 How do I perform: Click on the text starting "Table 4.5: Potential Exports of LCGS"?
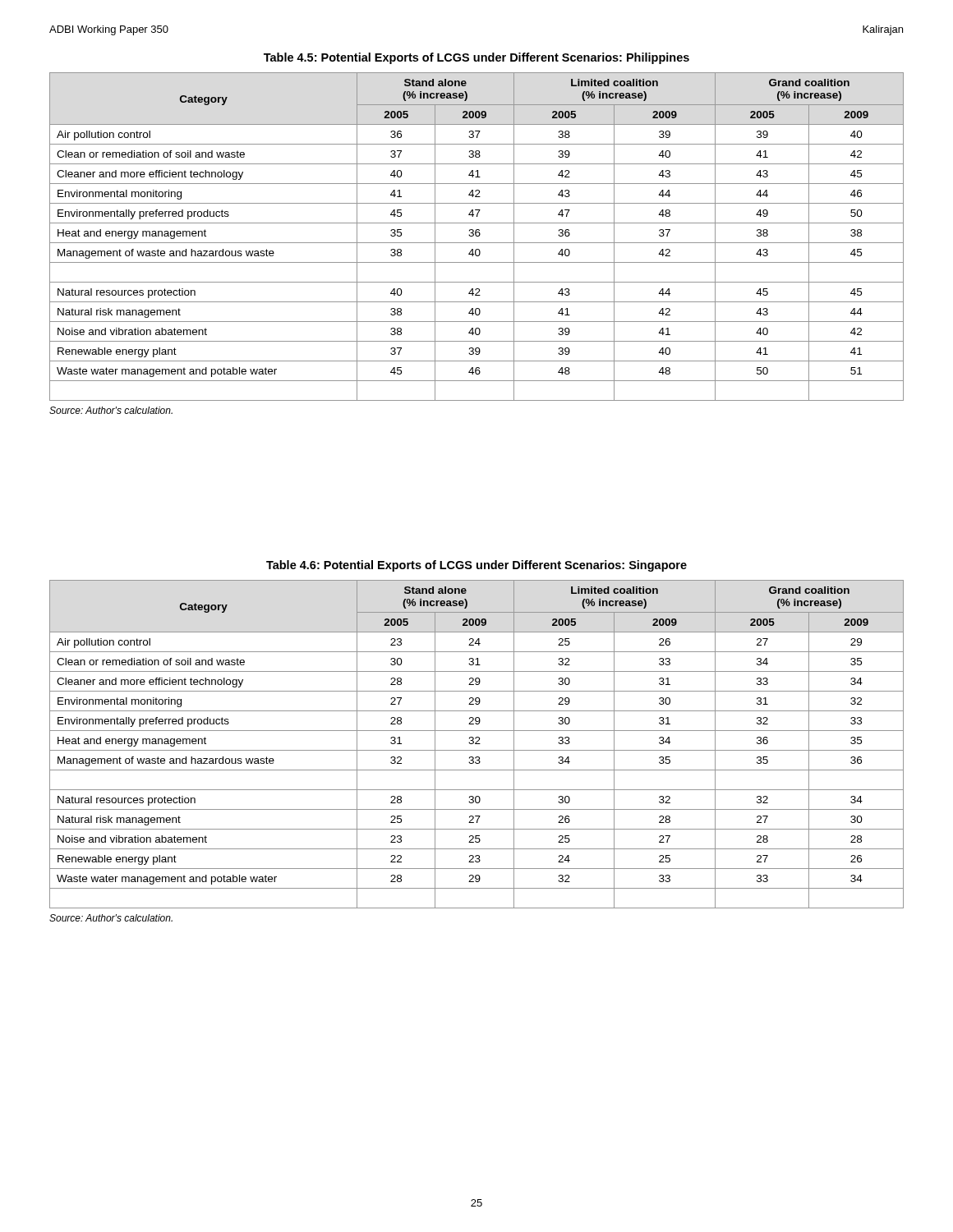[476, 57]
